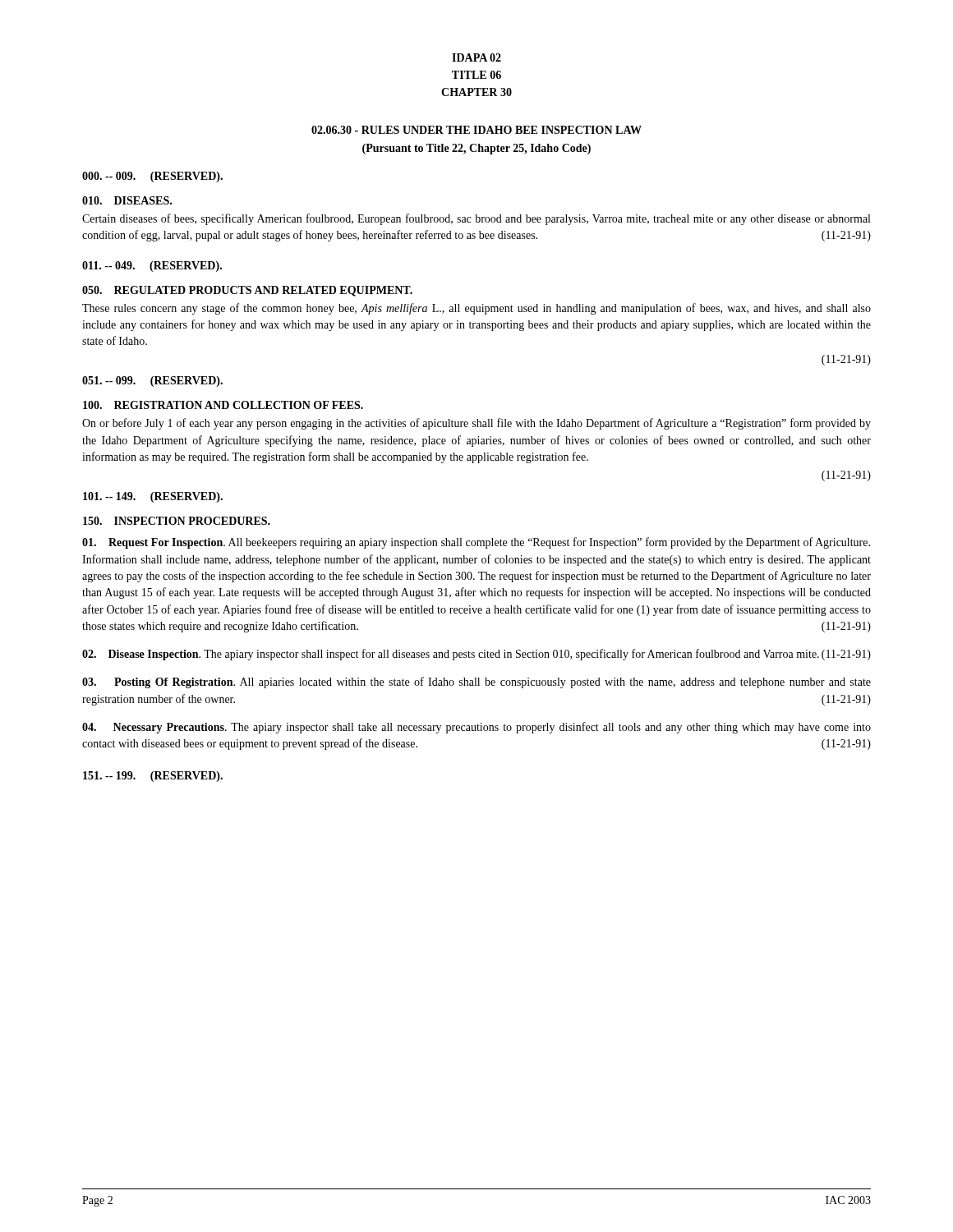Viewport: 953px width, 1232px height.
Task: Locate the text block that says "Request For Inspection. All beekeepers requiring an"
Action: point(476,586)
